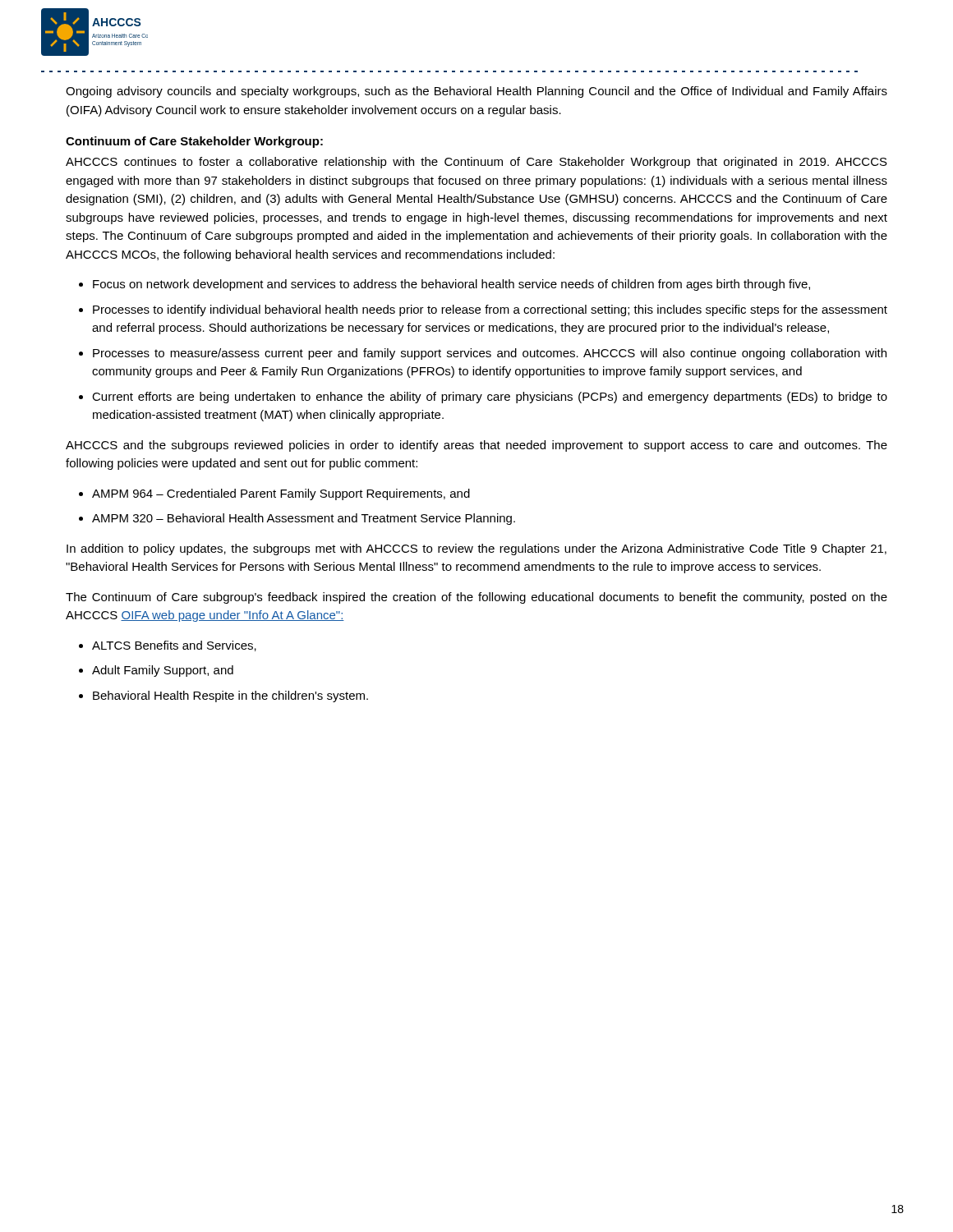Find the logo
953x1232 pixels.
[94, 36]
